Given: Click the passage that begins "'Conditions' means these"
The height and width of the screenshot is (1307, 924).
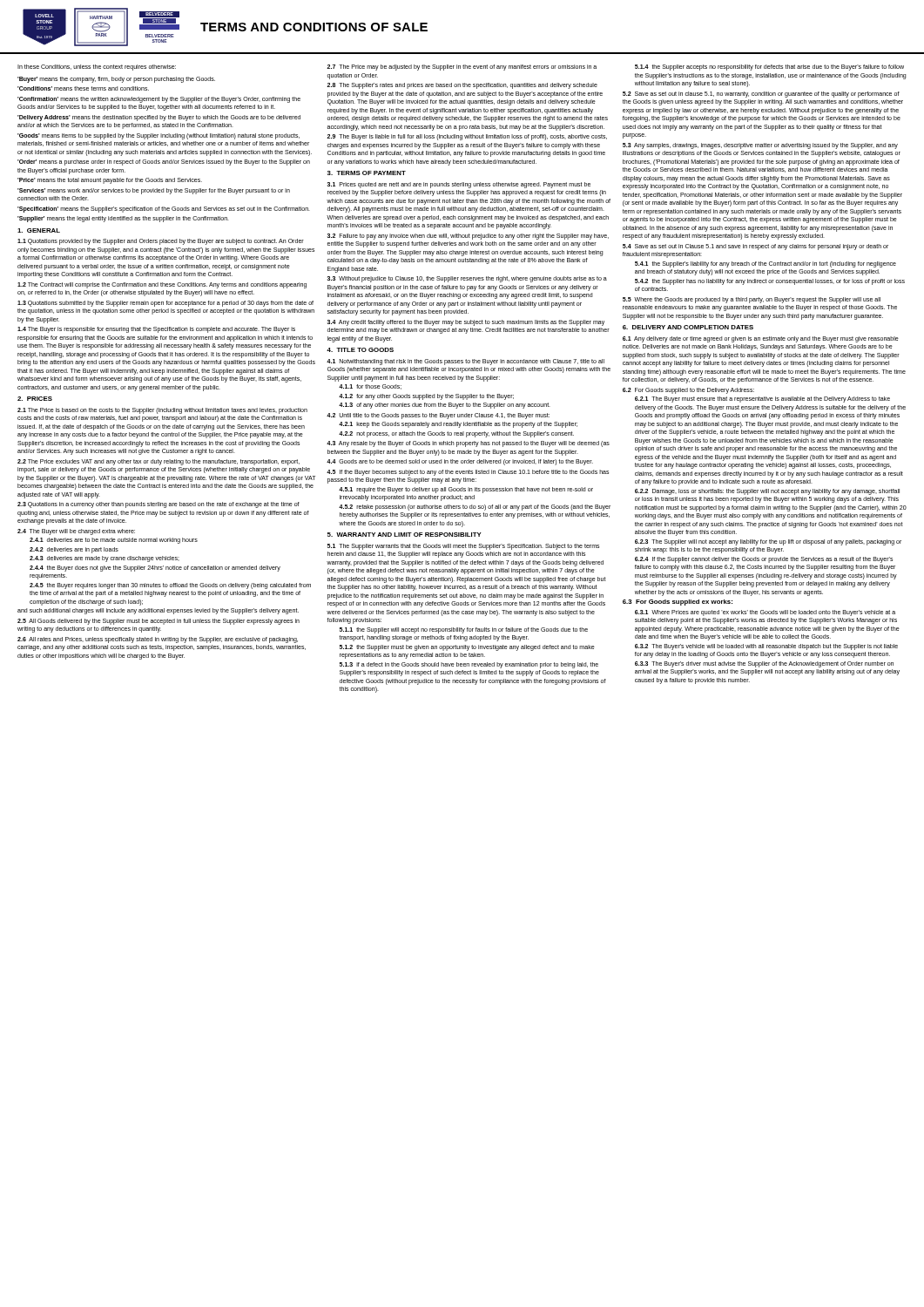Looking at the screenshot, I should click(83, 88).
